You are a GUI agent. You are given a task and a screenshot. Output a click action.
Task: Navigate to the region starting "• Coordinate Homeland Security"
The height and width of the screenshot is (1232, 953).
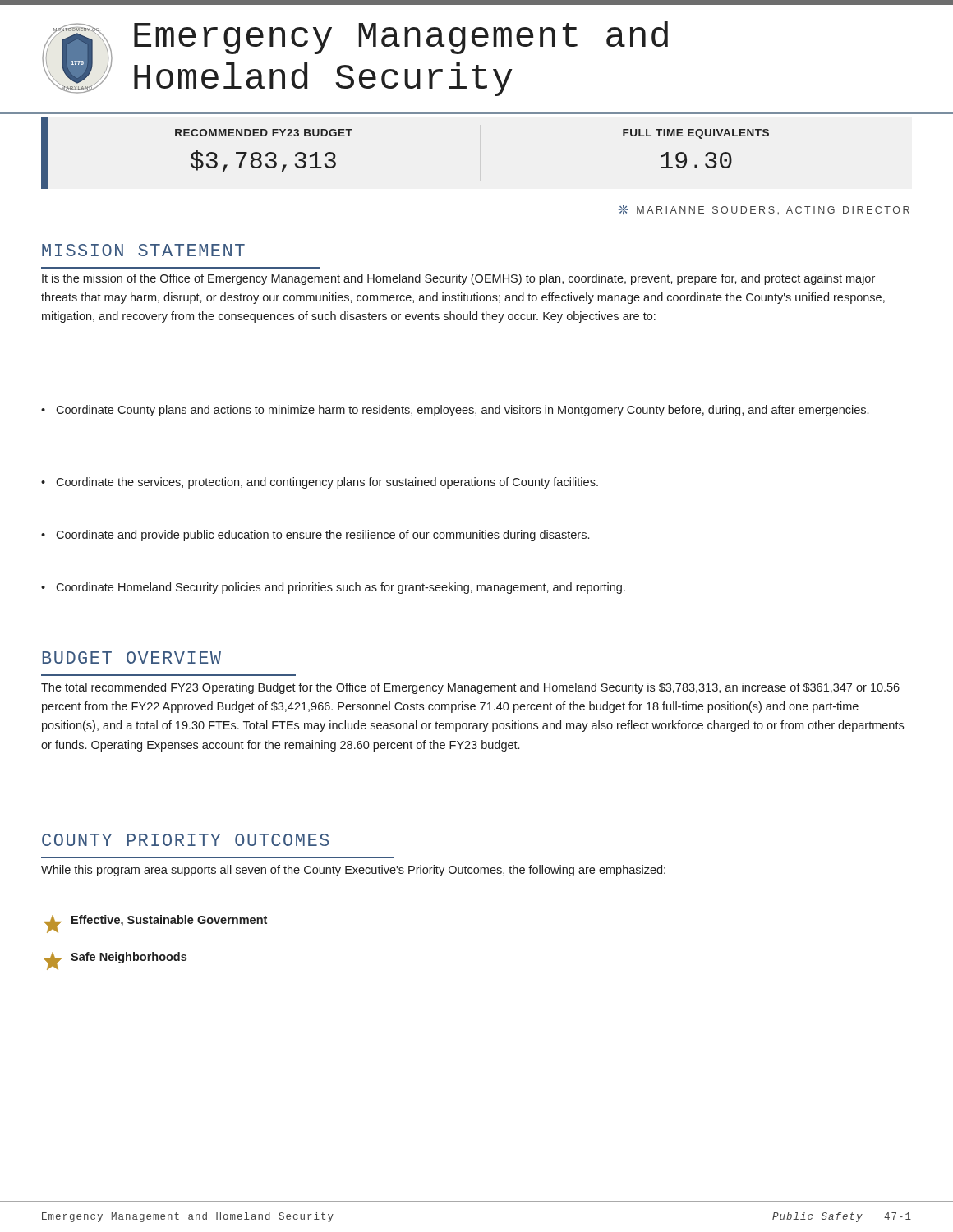point(341,588)
